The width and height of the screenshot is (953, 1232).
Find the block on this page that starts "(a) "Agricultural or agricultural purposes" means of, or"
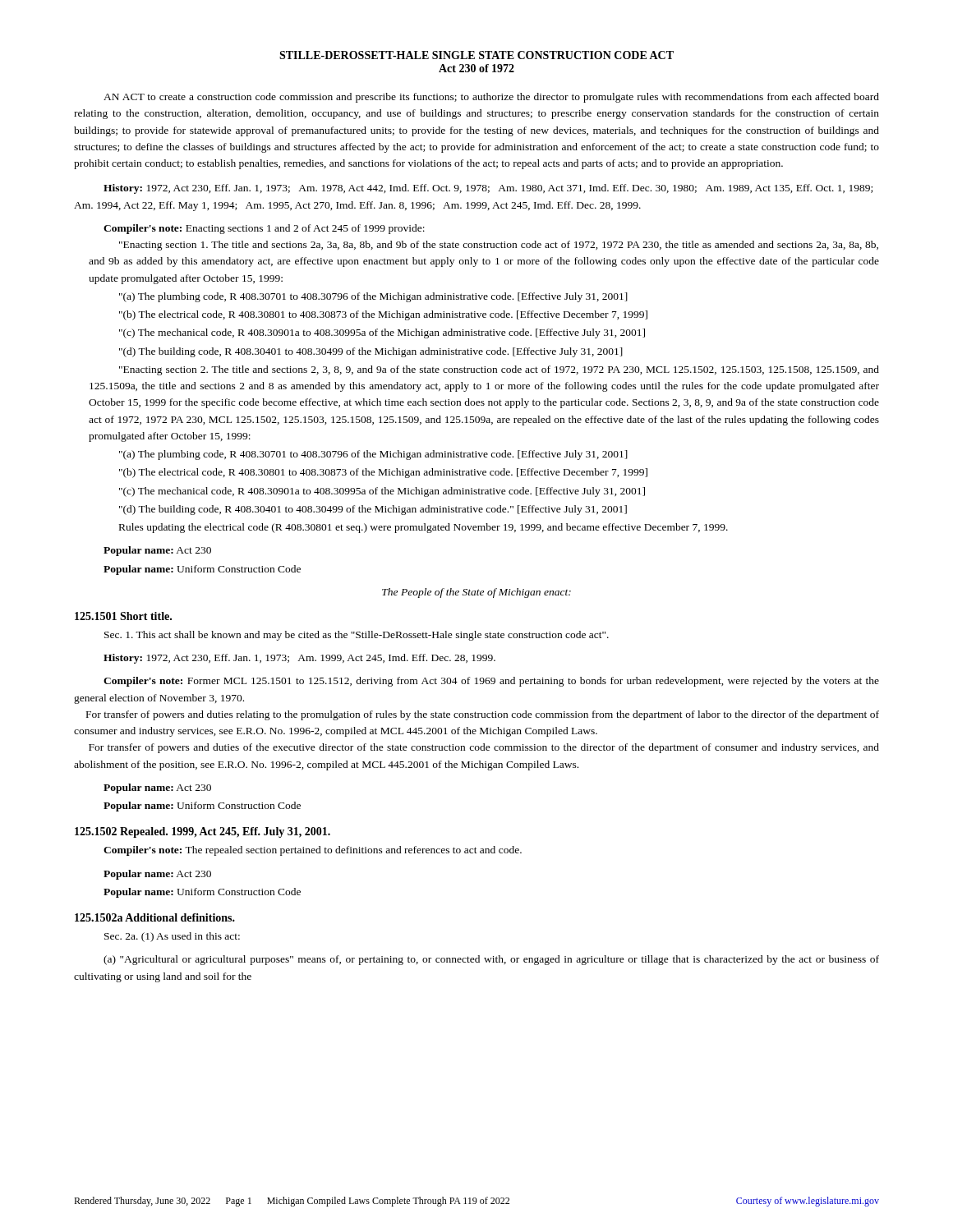(476, 967)
